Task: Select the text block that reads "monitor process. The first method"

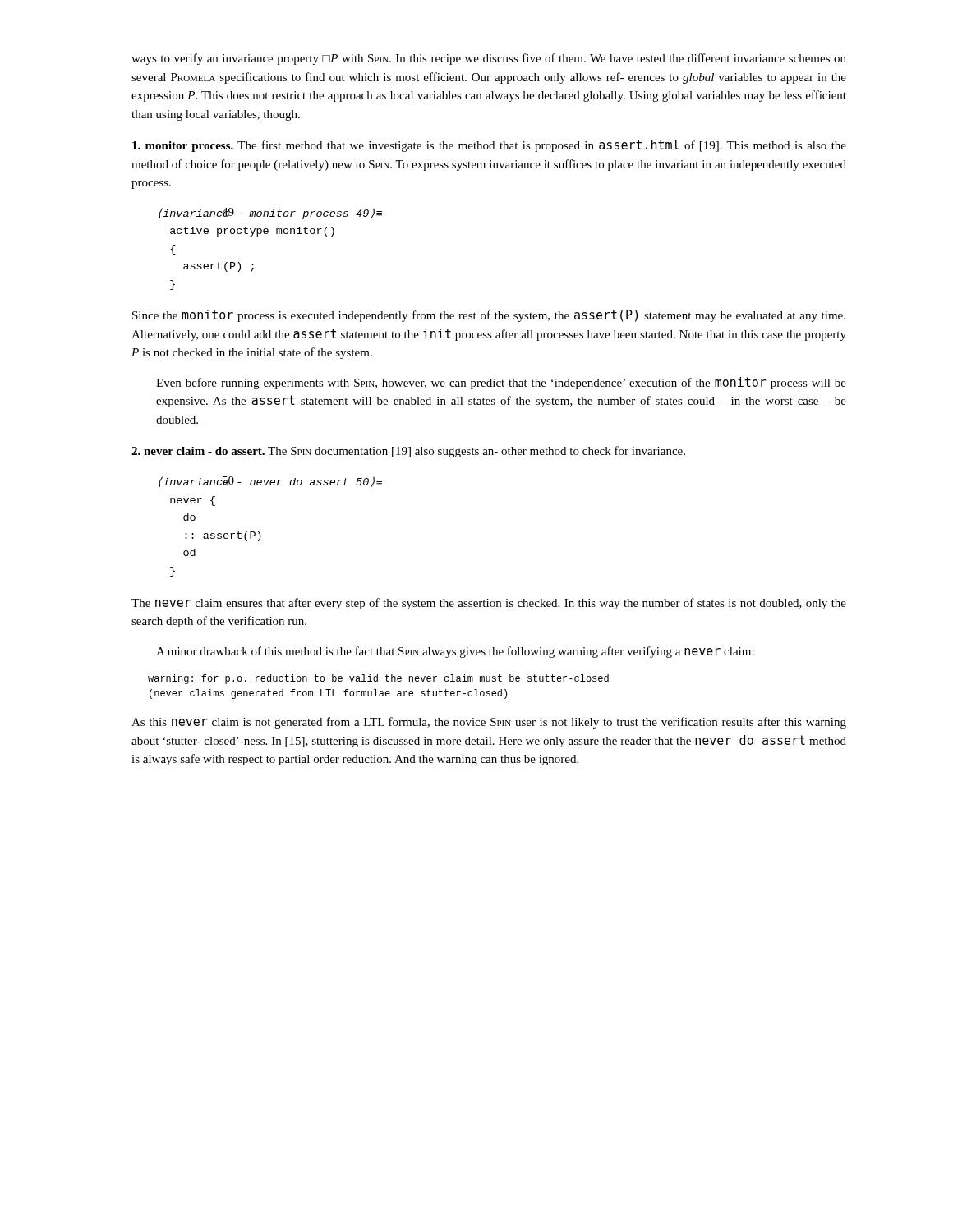Action: point(489,163)
